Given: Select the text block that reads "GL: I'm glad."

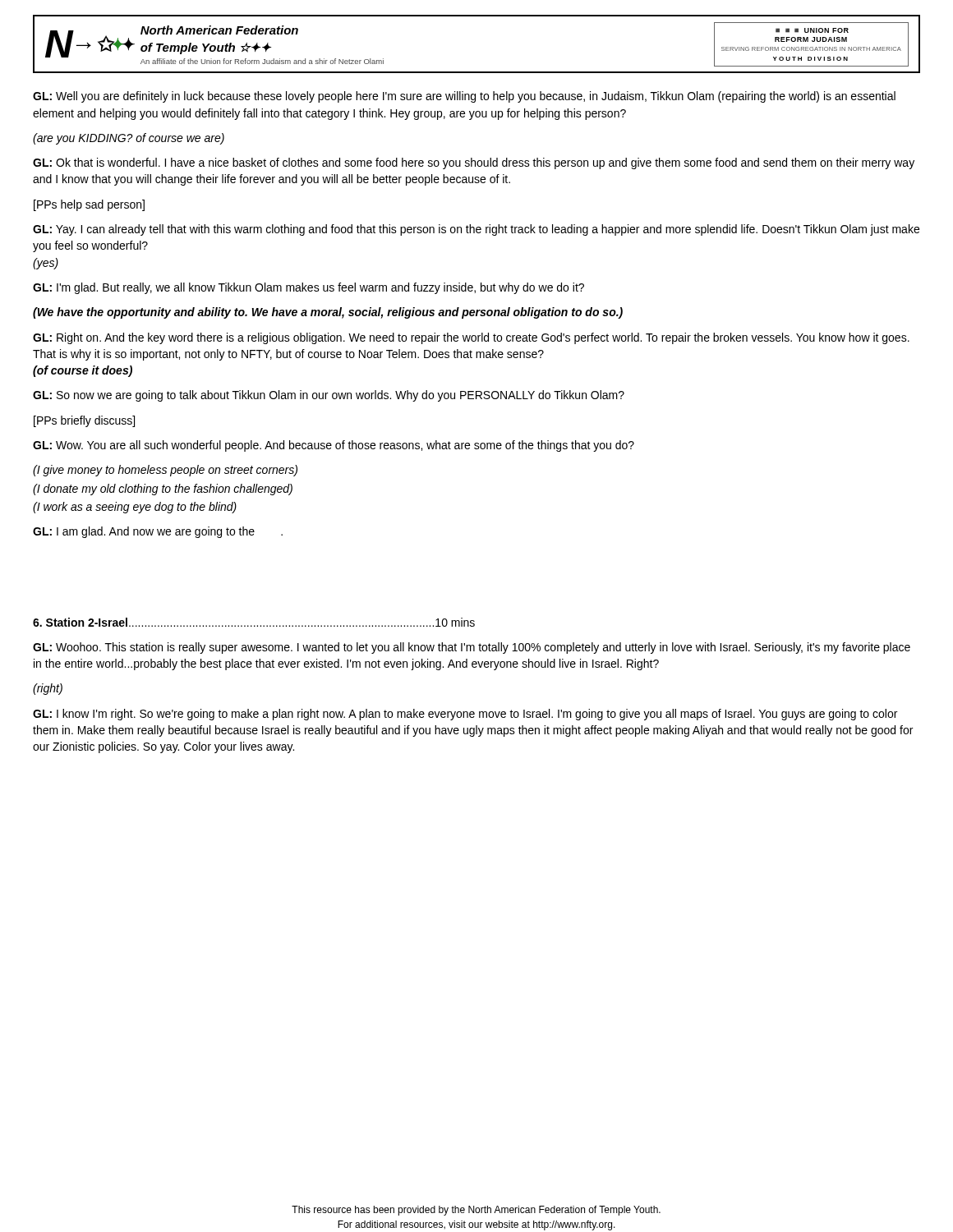Looking at the screenshot, I should click(x=309, y=287).
